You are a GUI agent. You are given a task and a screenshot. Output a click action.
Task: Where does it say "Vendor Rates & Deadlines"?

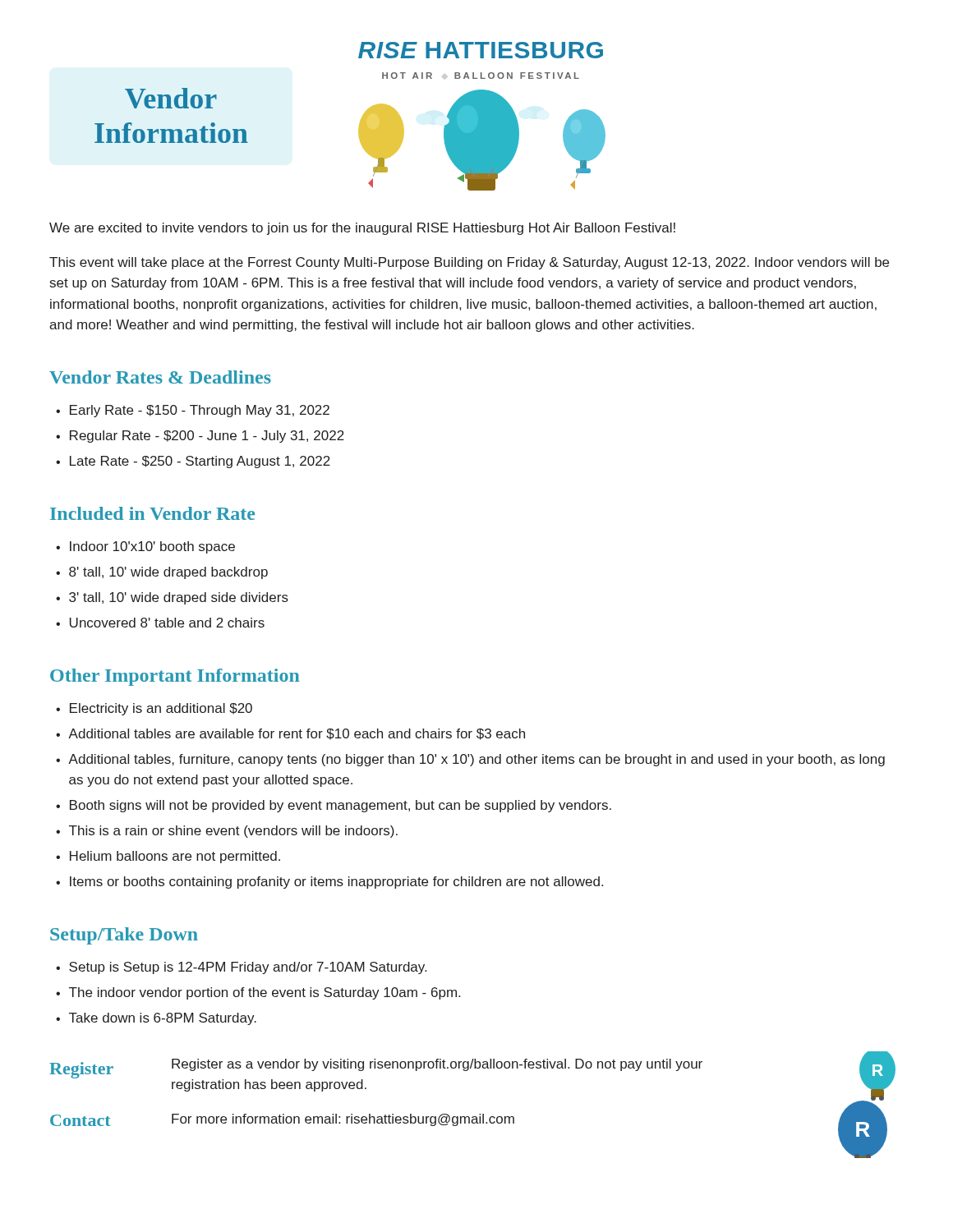point(160,377)
